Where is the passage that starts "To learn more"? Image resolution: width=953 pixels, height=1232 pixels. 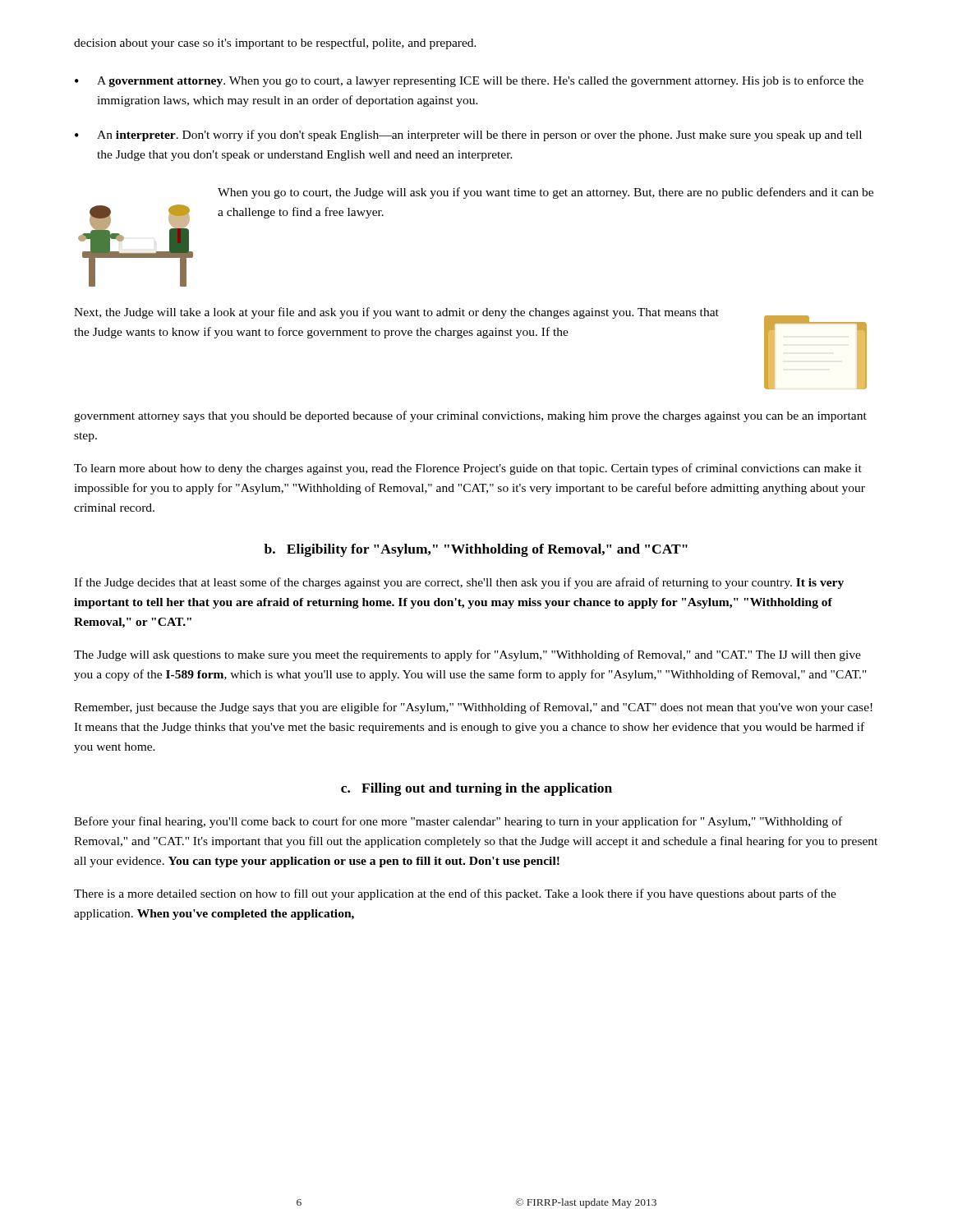pos(469,488)
